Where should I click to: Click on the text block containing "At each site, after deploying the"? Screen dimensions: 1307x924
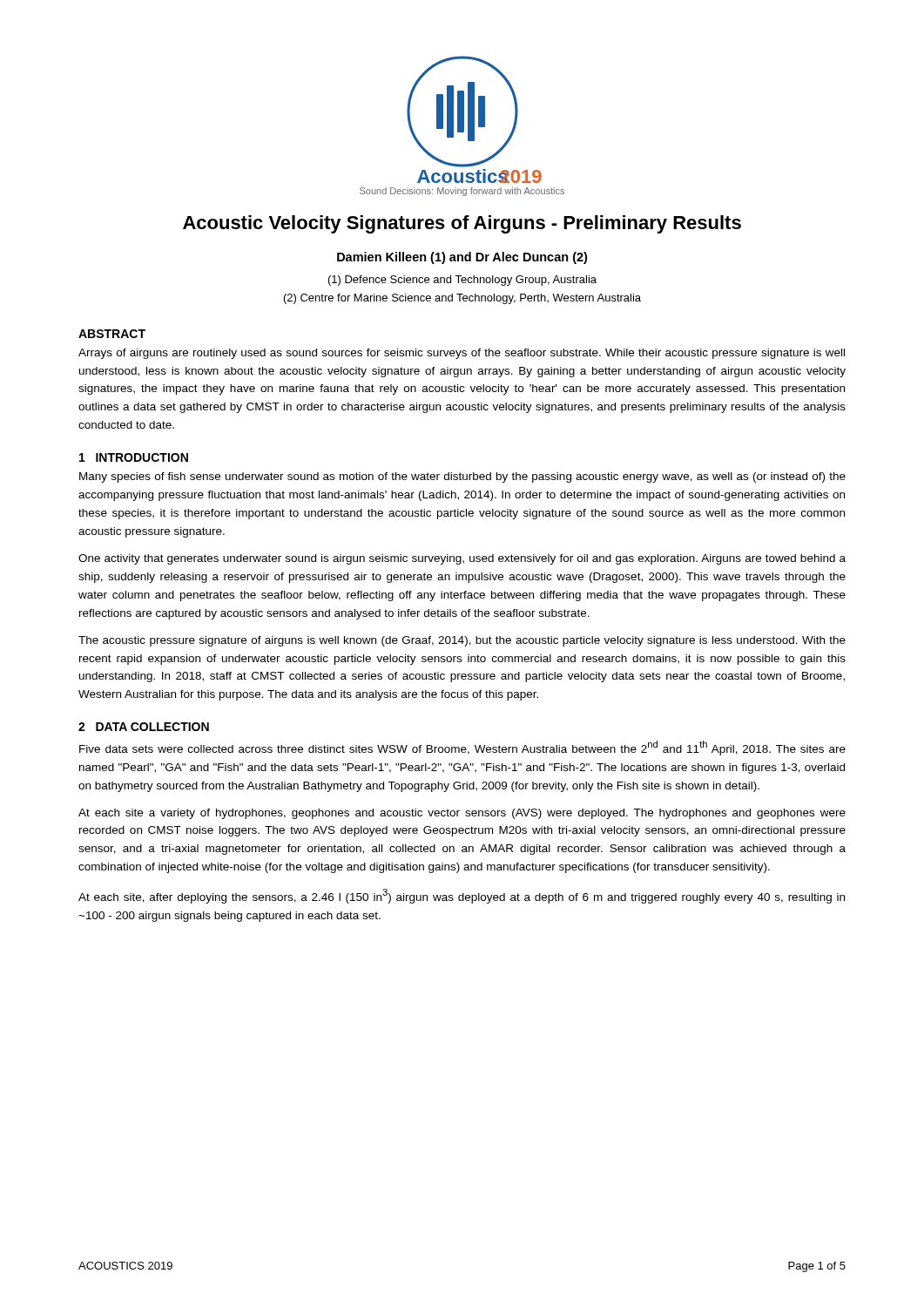462,904
